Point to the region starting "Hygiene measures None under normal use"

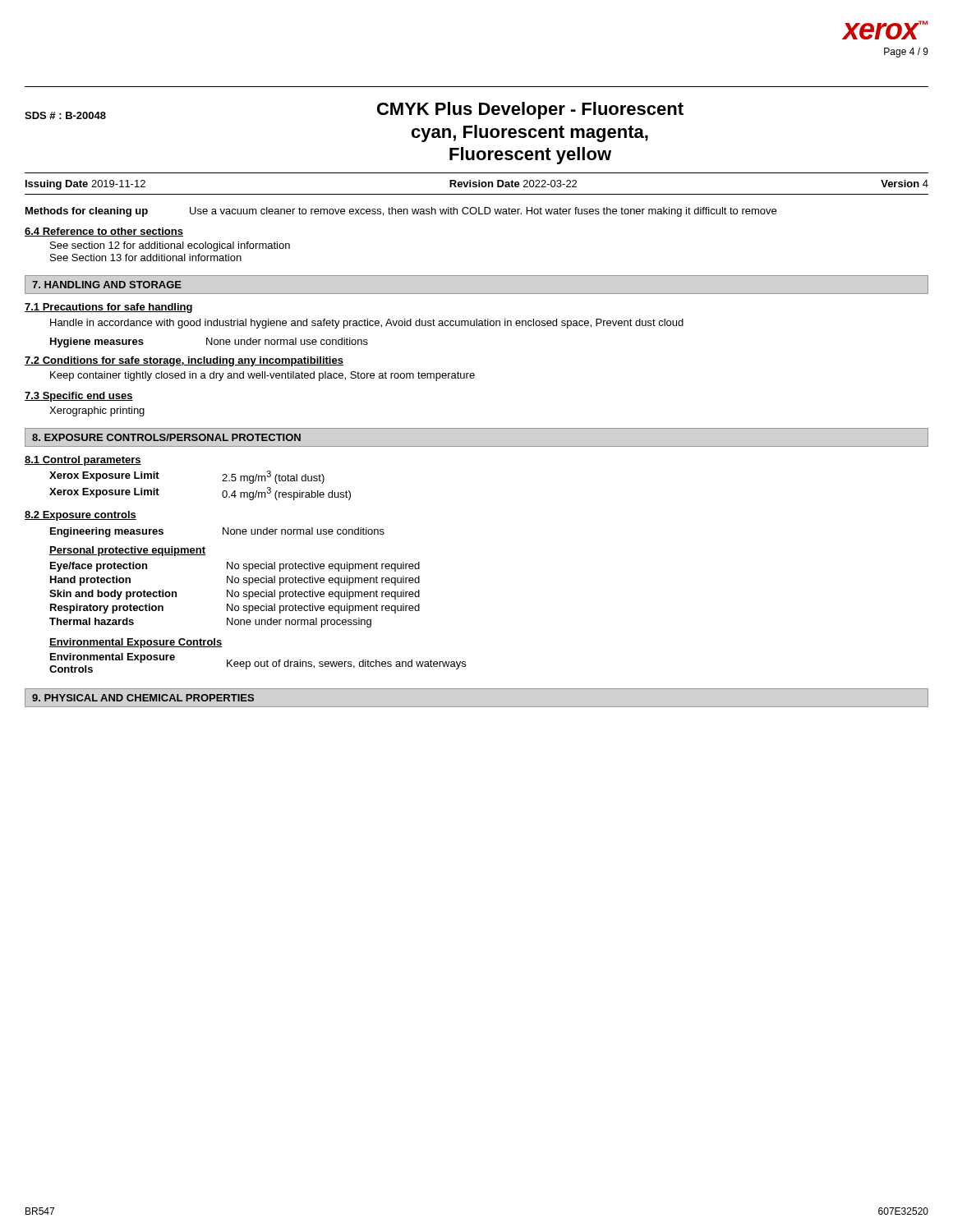coord(209,341)
